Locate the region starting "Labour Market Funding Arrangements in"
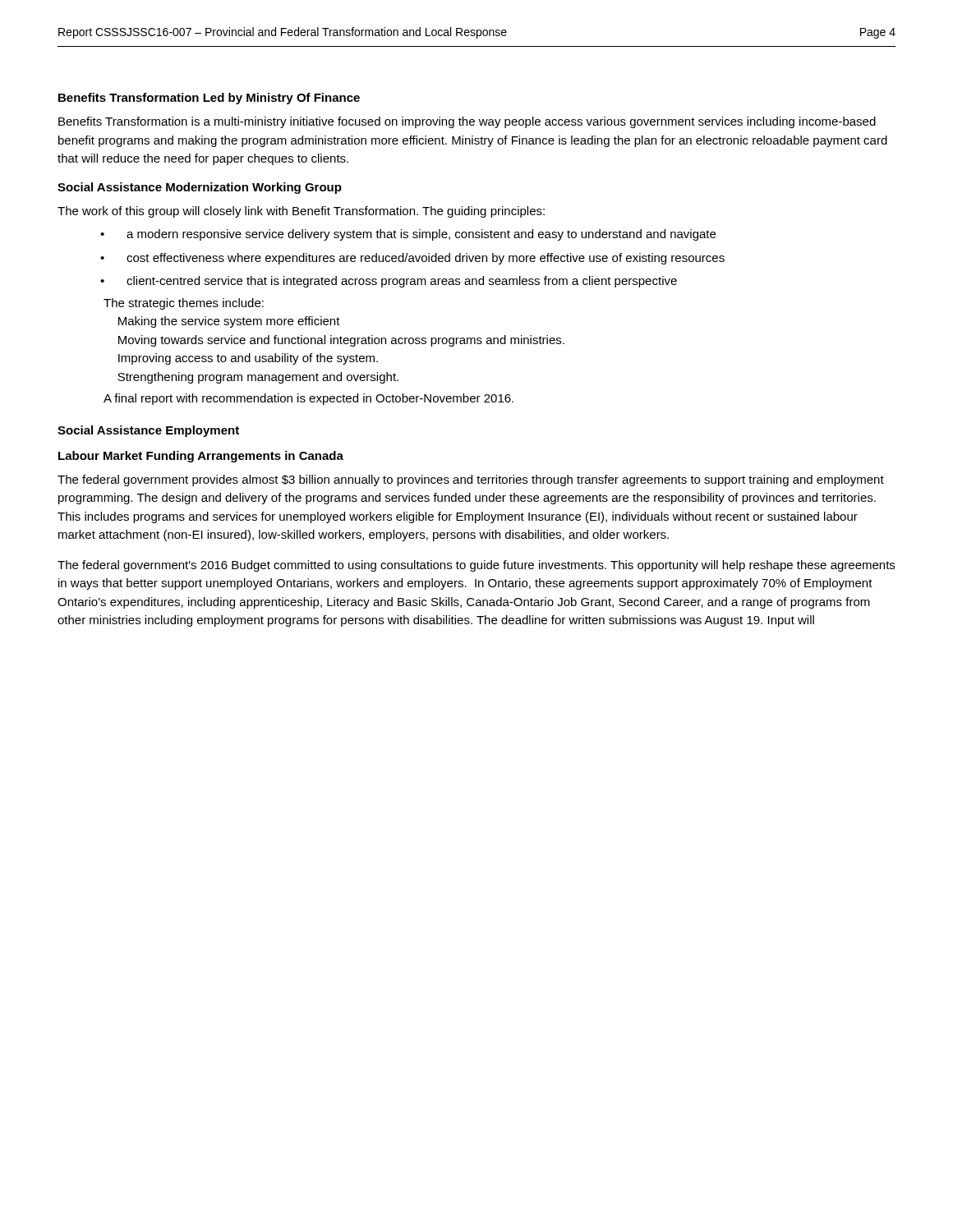Screen dimensions: 1232x953 click(200, 455)
